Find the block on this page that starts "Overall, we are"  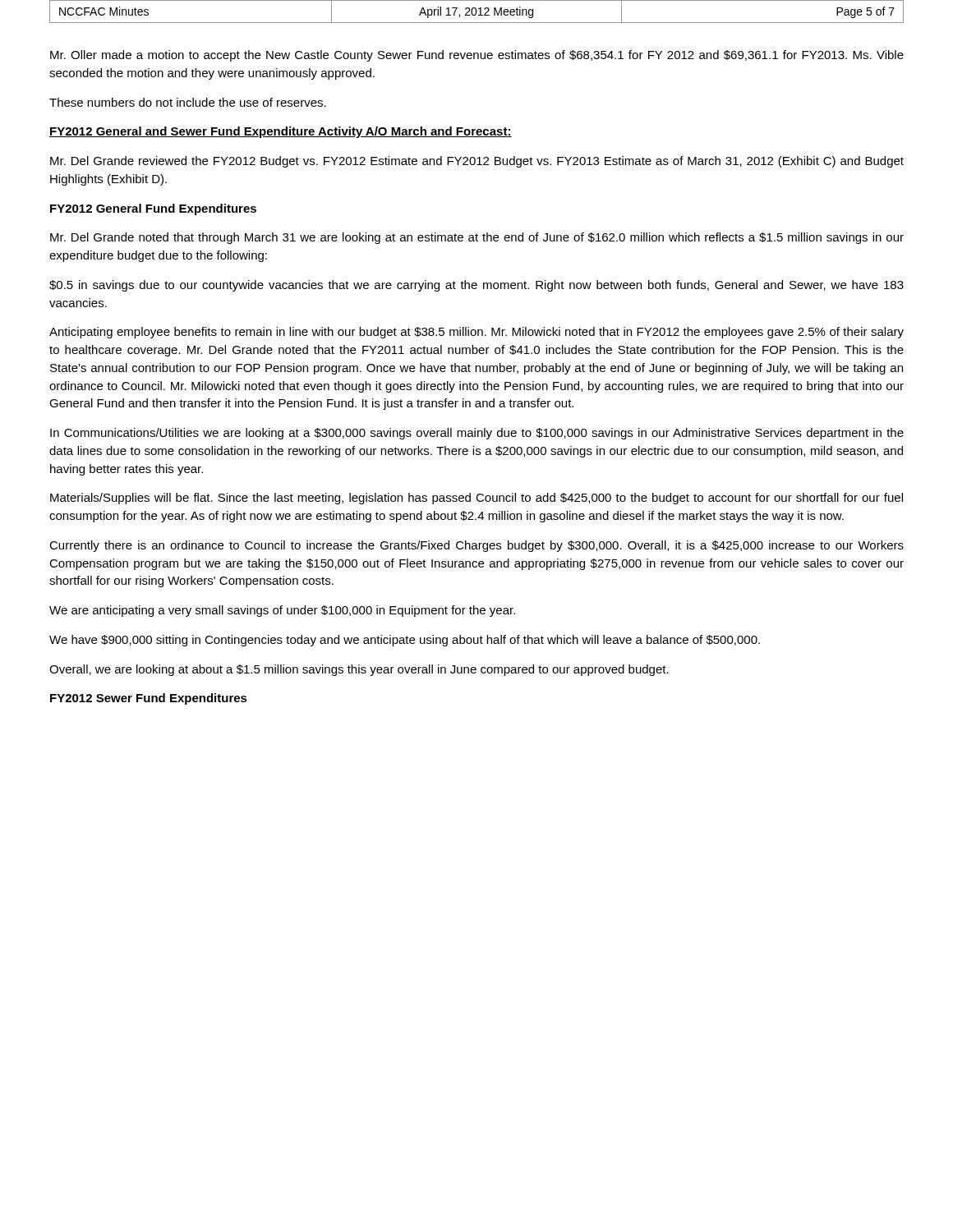[x=359, y=669]
